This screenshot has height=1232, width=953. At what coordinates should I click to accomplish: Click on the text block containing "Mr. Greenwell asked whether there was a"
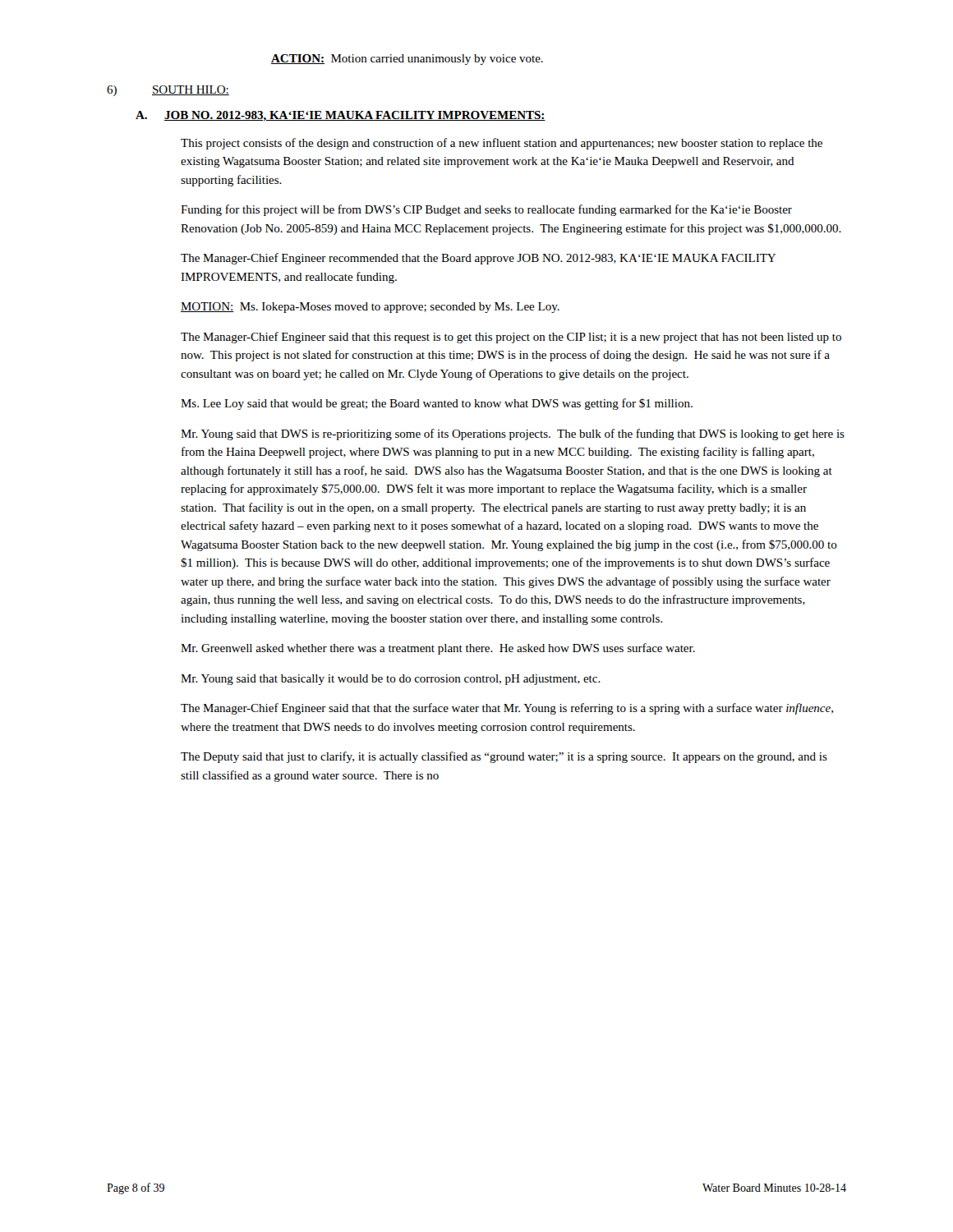click(x=438, y=648)
